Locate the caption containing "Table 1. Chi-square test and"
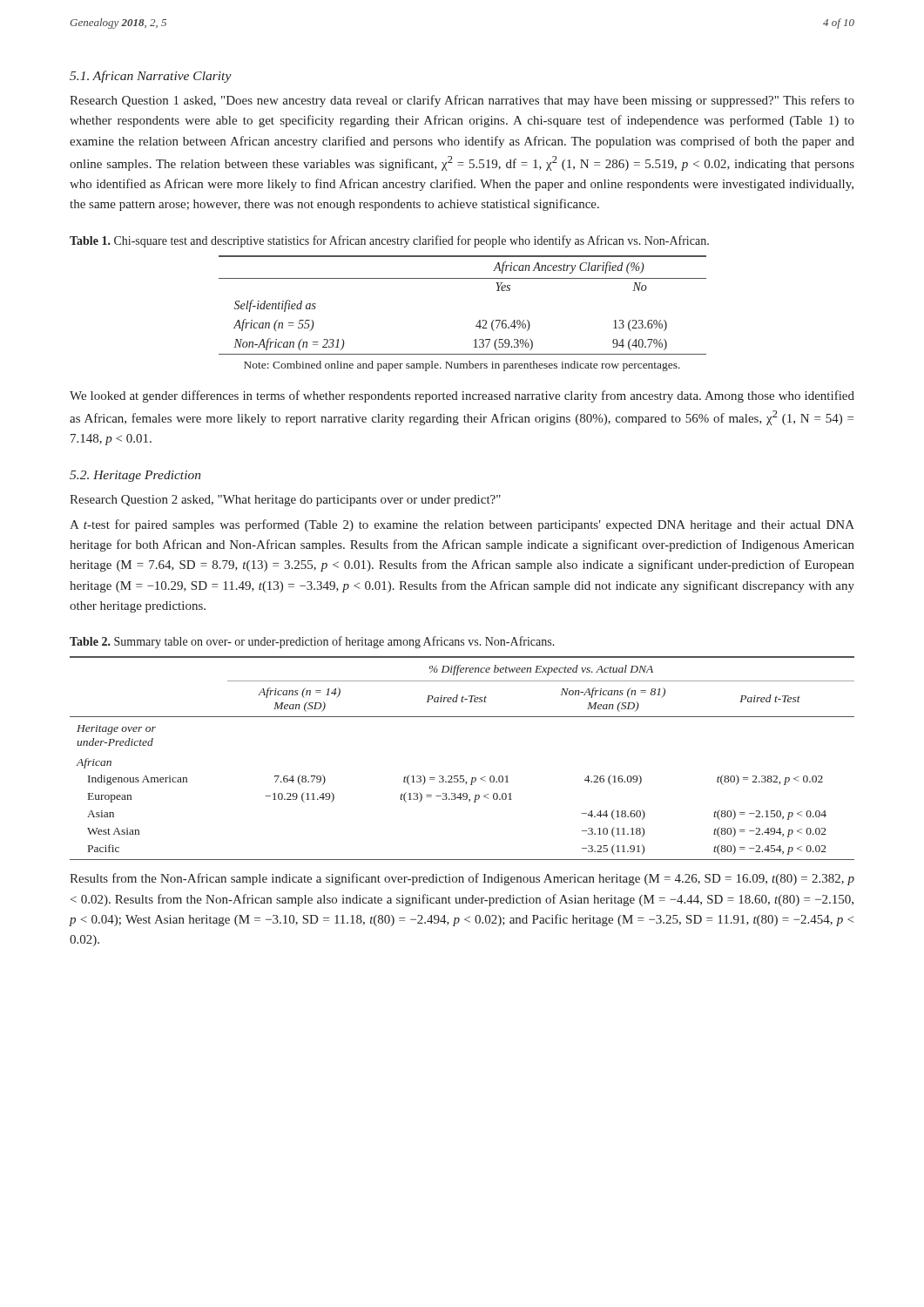This screenshot has height=1307, width=924. coord(390,240)
